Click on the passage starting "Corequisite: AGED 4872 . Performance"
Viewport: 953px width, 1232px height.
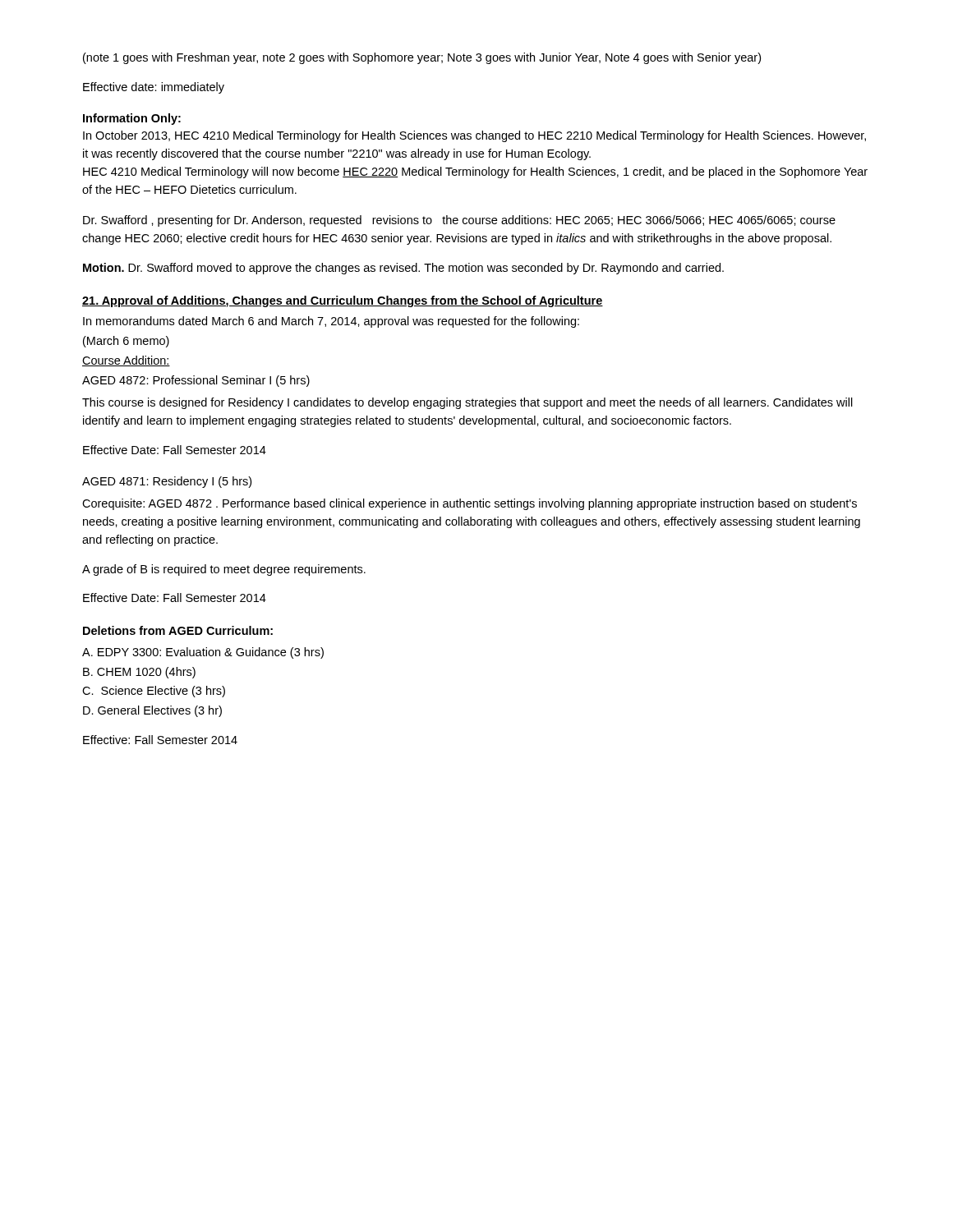point(471,522)
